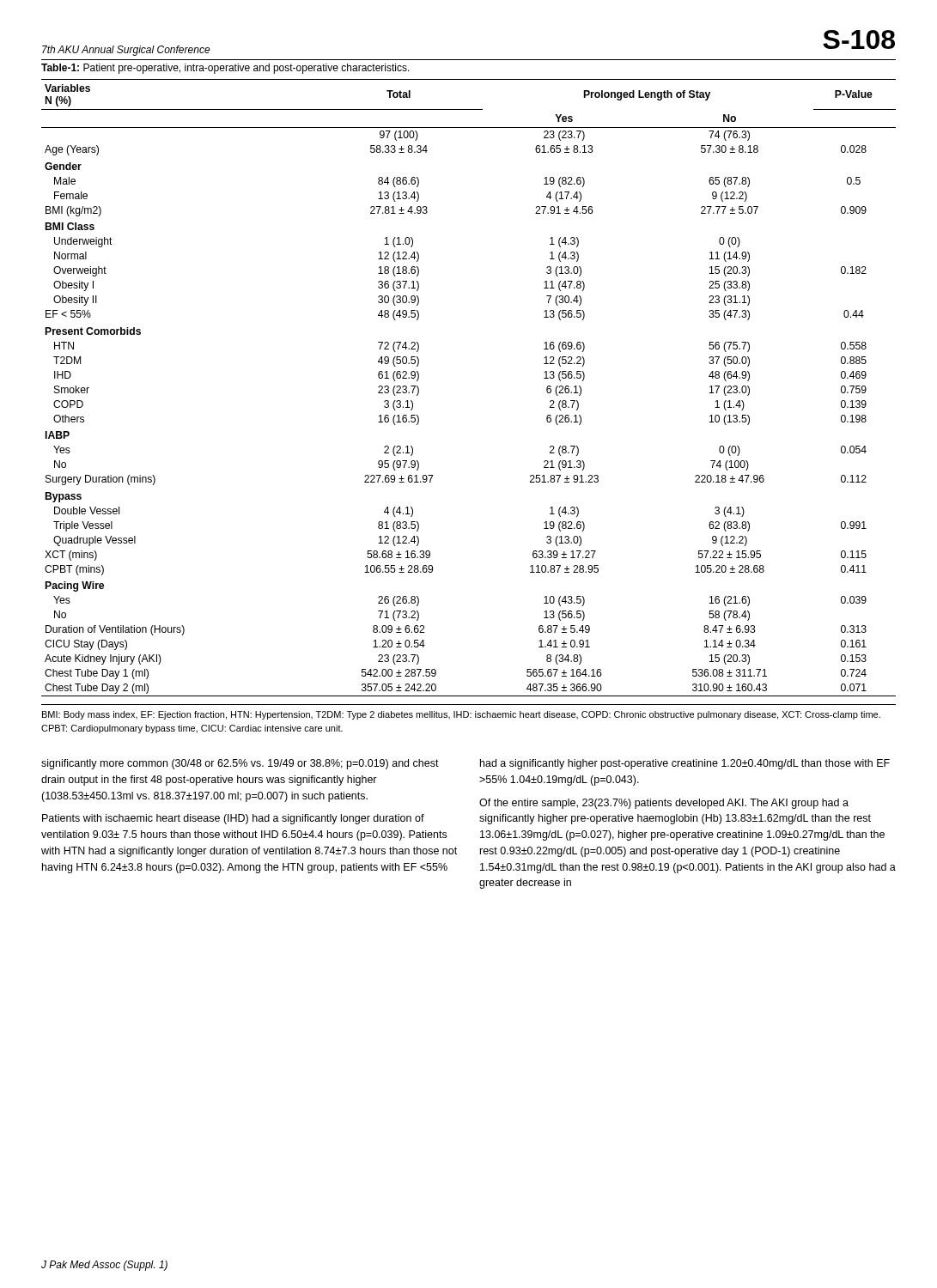Locate the text block starting "BMI: Body mass index, EF:"

(461, 721)
